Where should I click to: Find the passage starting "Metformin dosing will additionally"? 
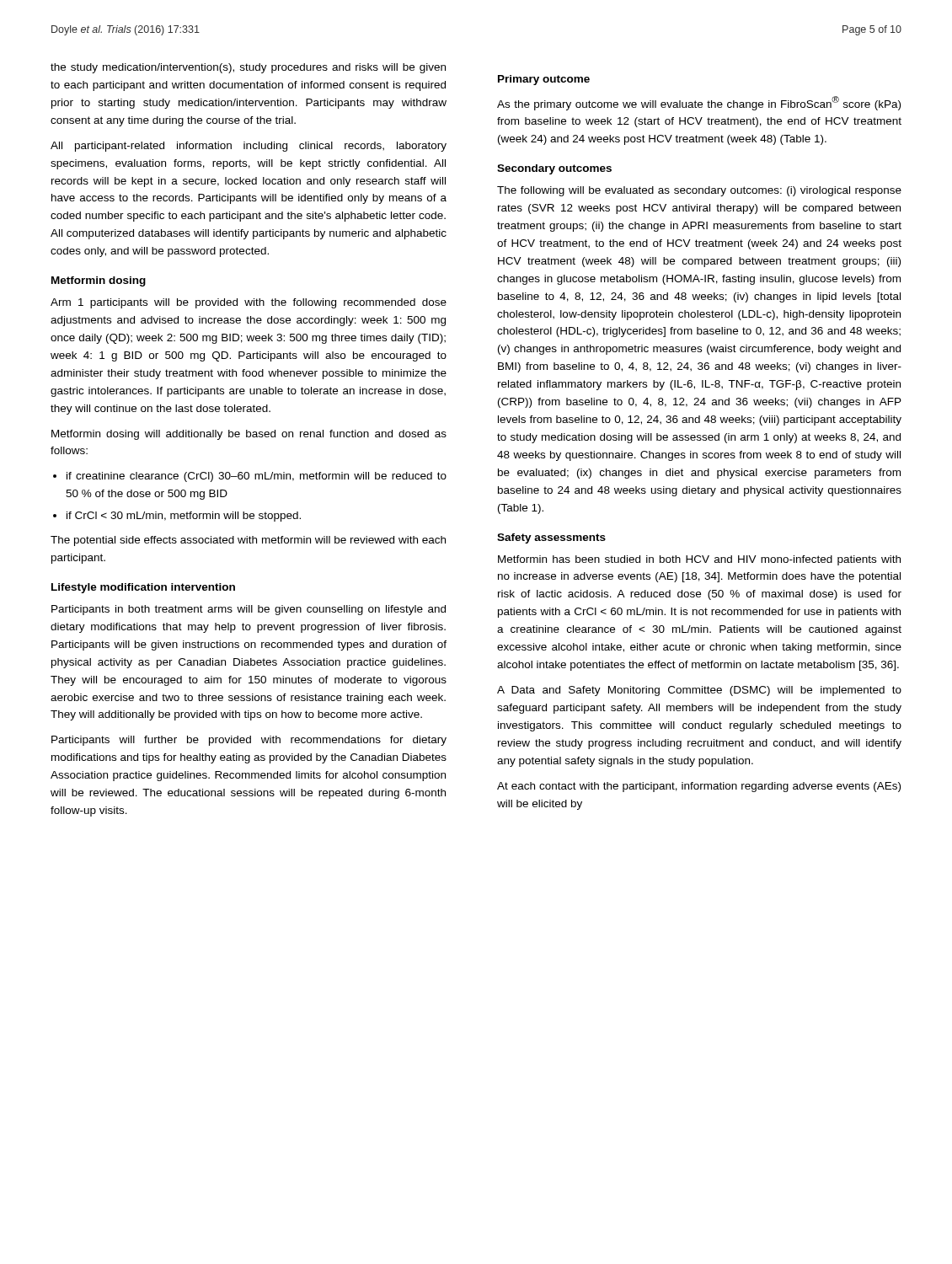point(249,443)
